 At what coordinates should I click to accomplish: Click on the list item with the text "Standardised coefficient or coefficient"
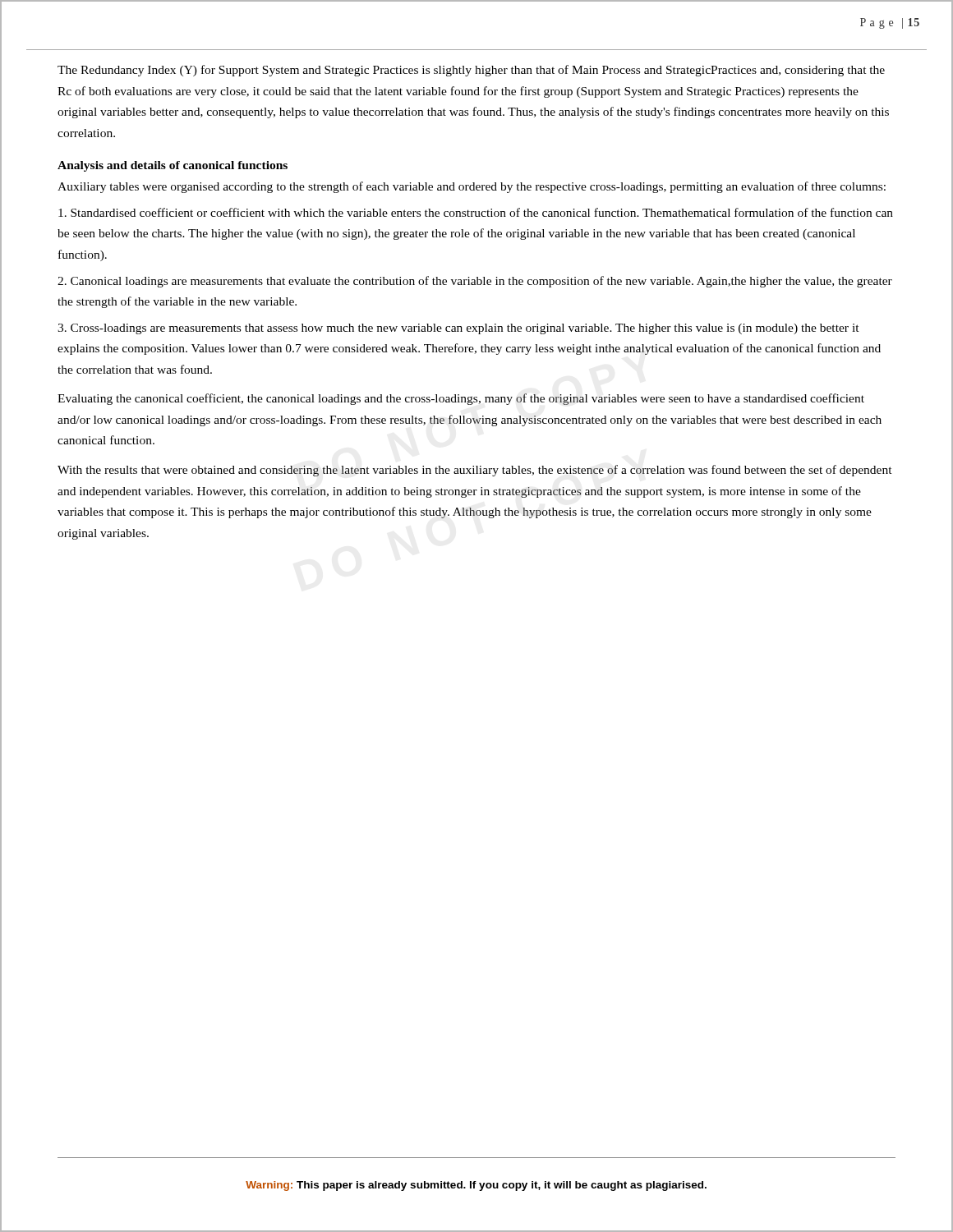pyautogui.click(x=475, y=233)
